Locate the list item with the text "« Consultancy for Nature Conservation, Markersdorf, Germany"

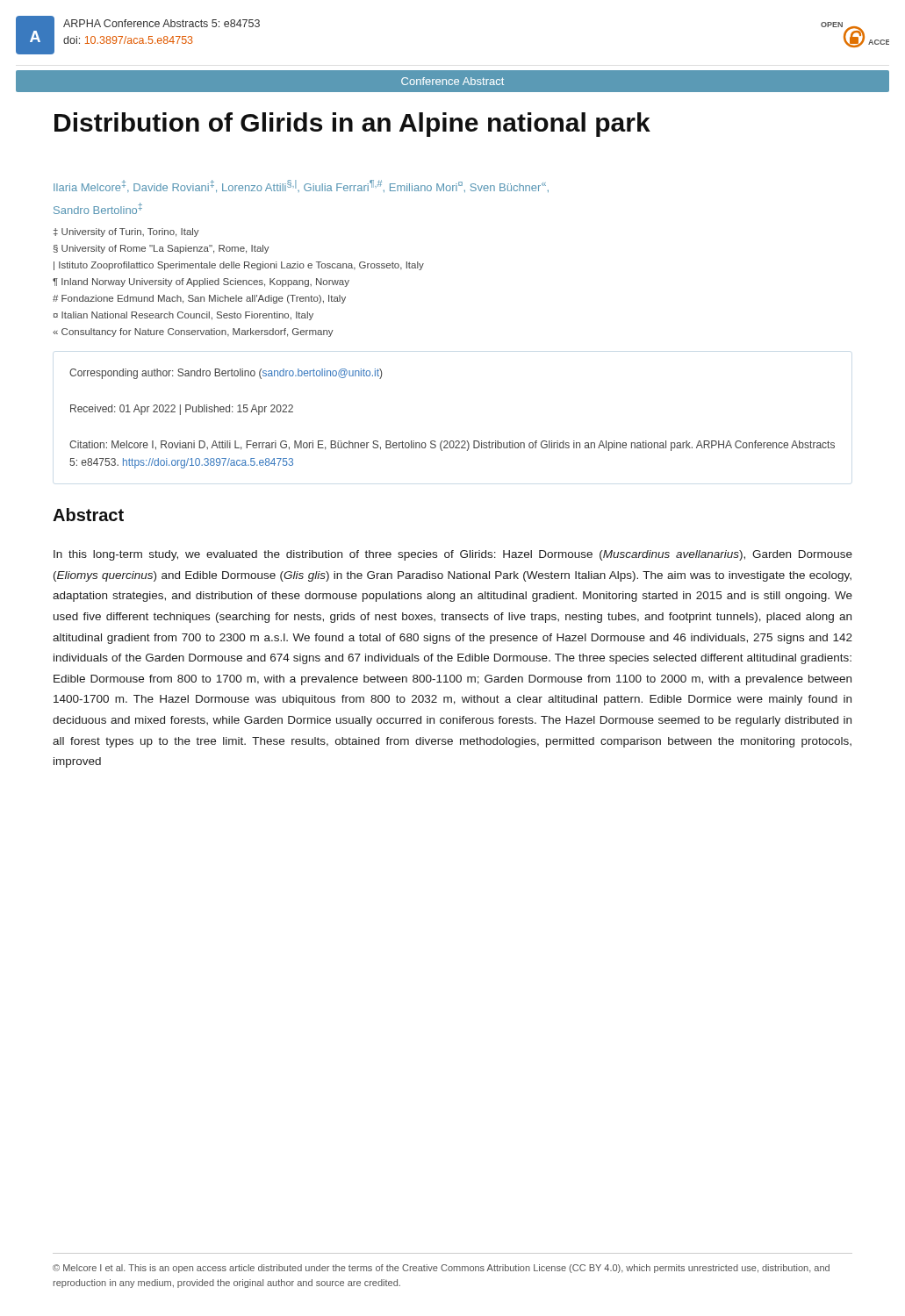click(x=193, y=332)
